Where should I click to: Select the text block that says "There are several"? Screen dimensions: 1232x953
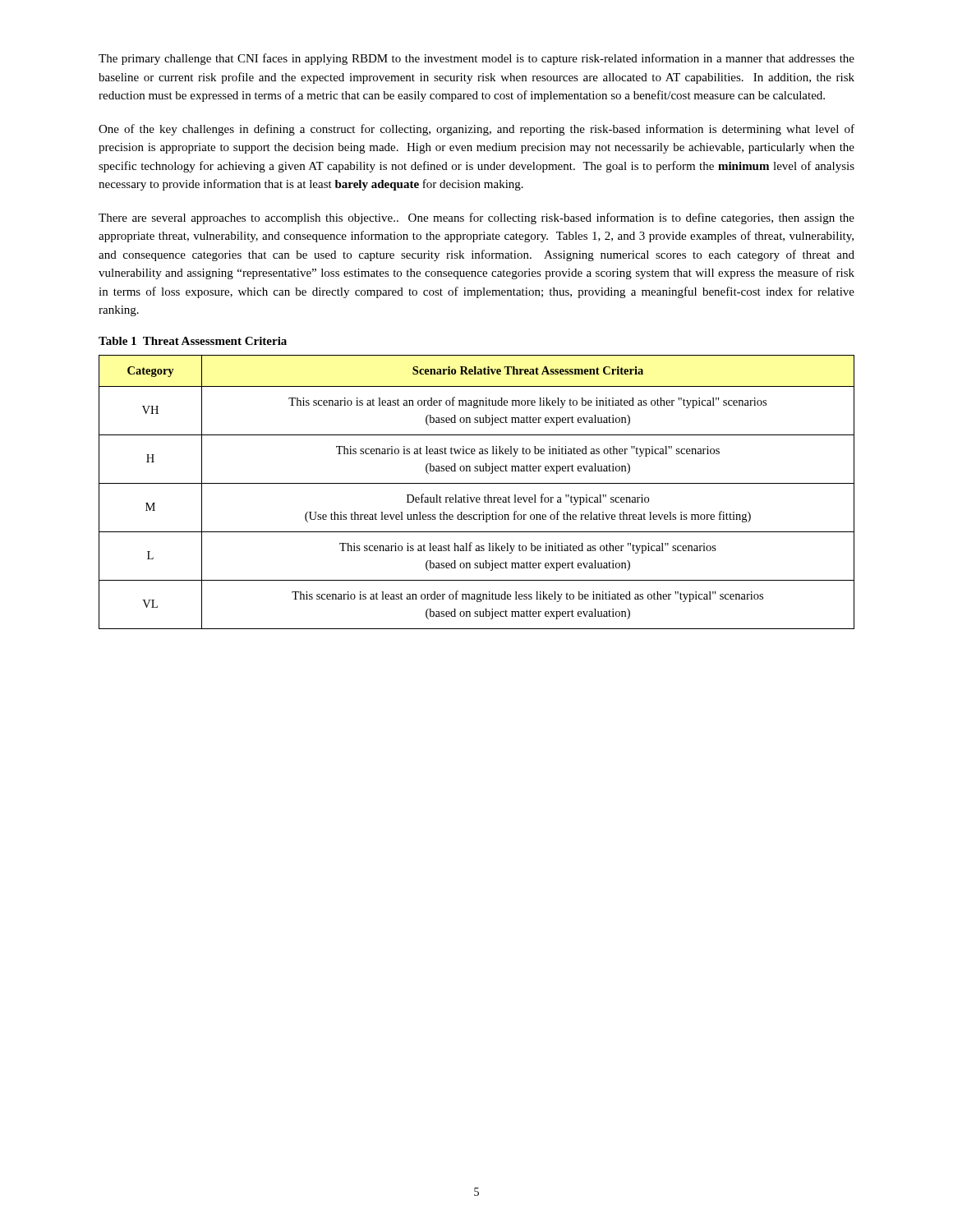pos(476,263)
